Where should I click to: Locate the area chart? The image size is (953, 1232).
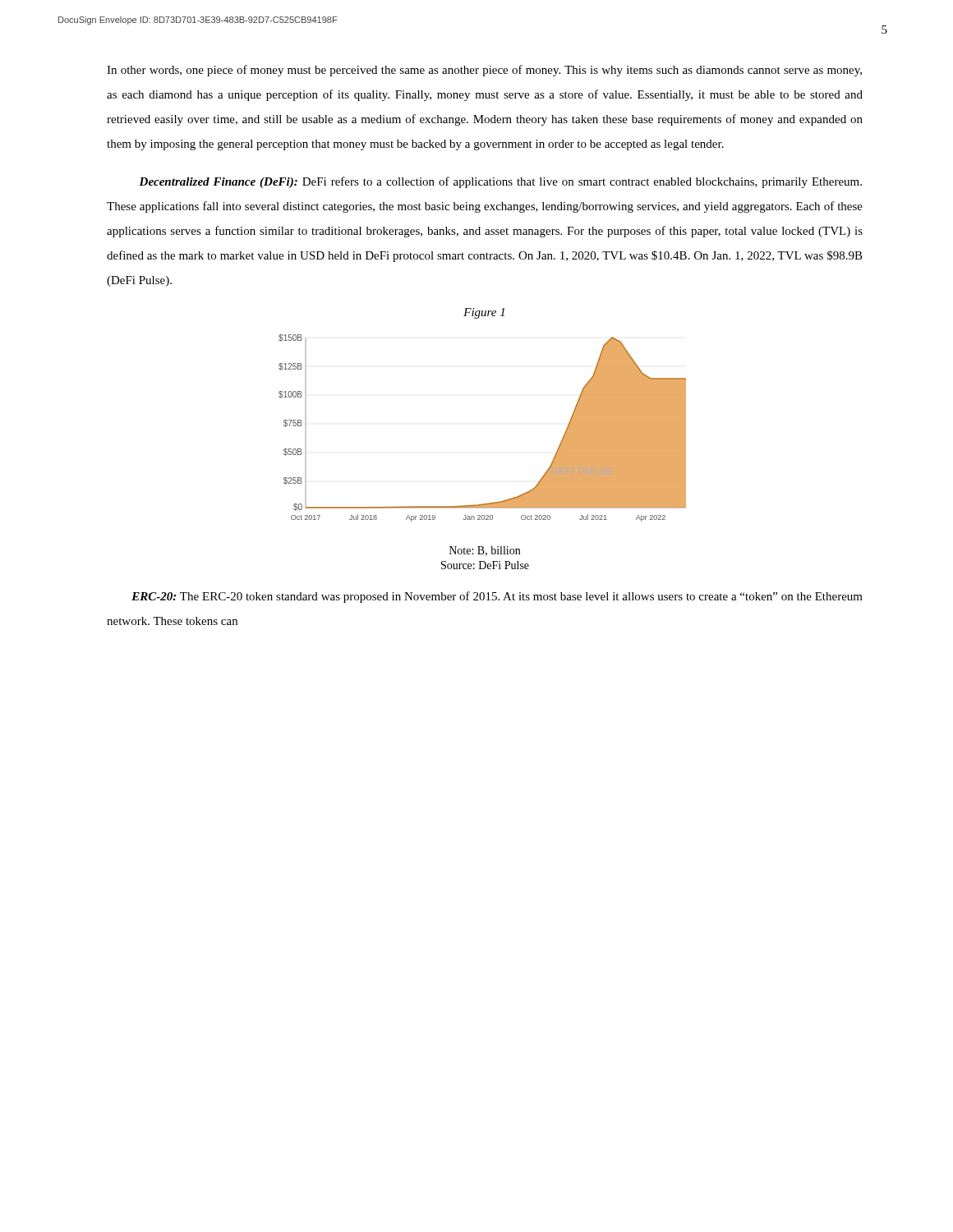485,431
